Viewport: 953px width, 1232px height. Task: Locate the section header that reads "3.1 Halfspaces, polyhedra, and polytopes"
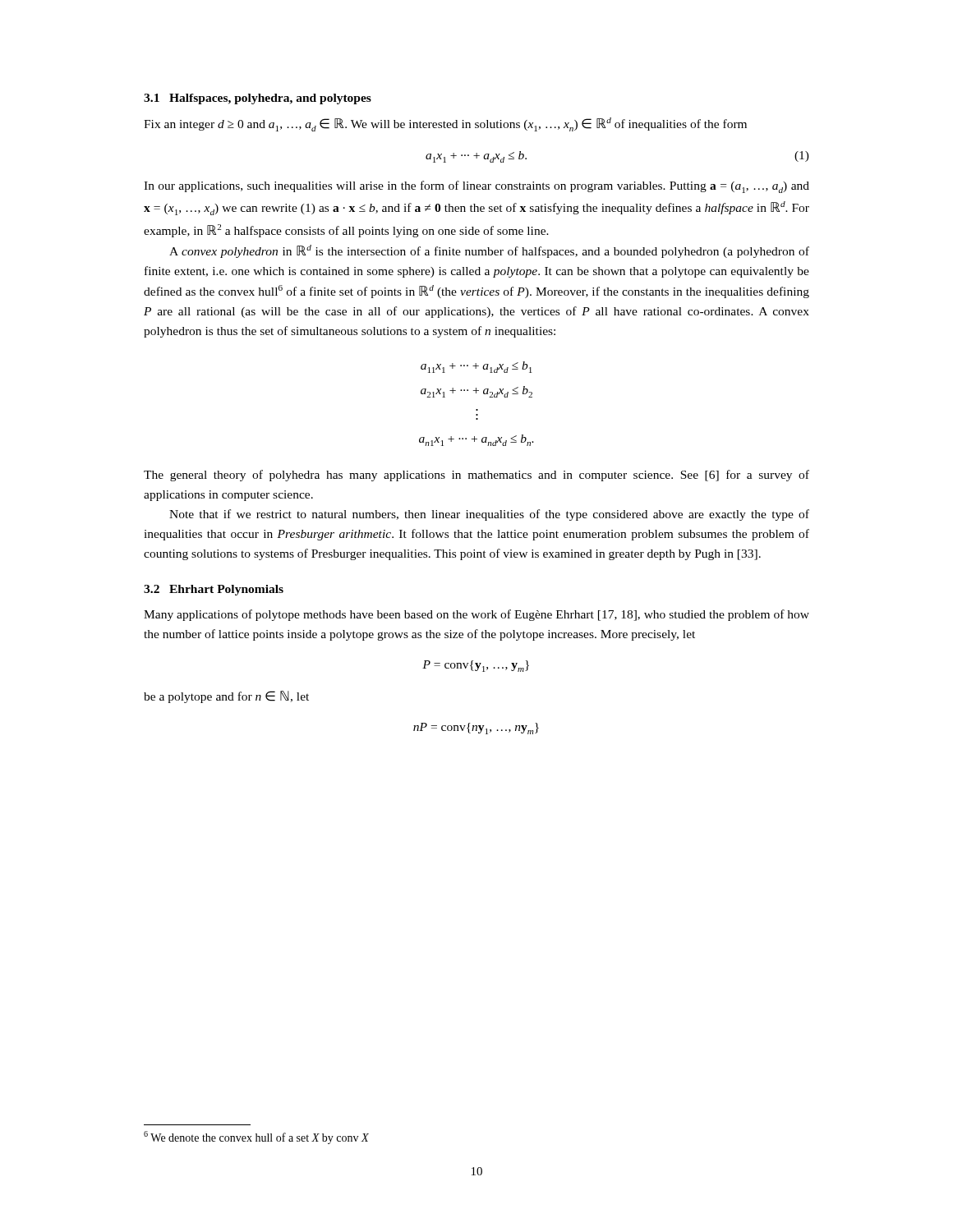[x=258, y=97]
